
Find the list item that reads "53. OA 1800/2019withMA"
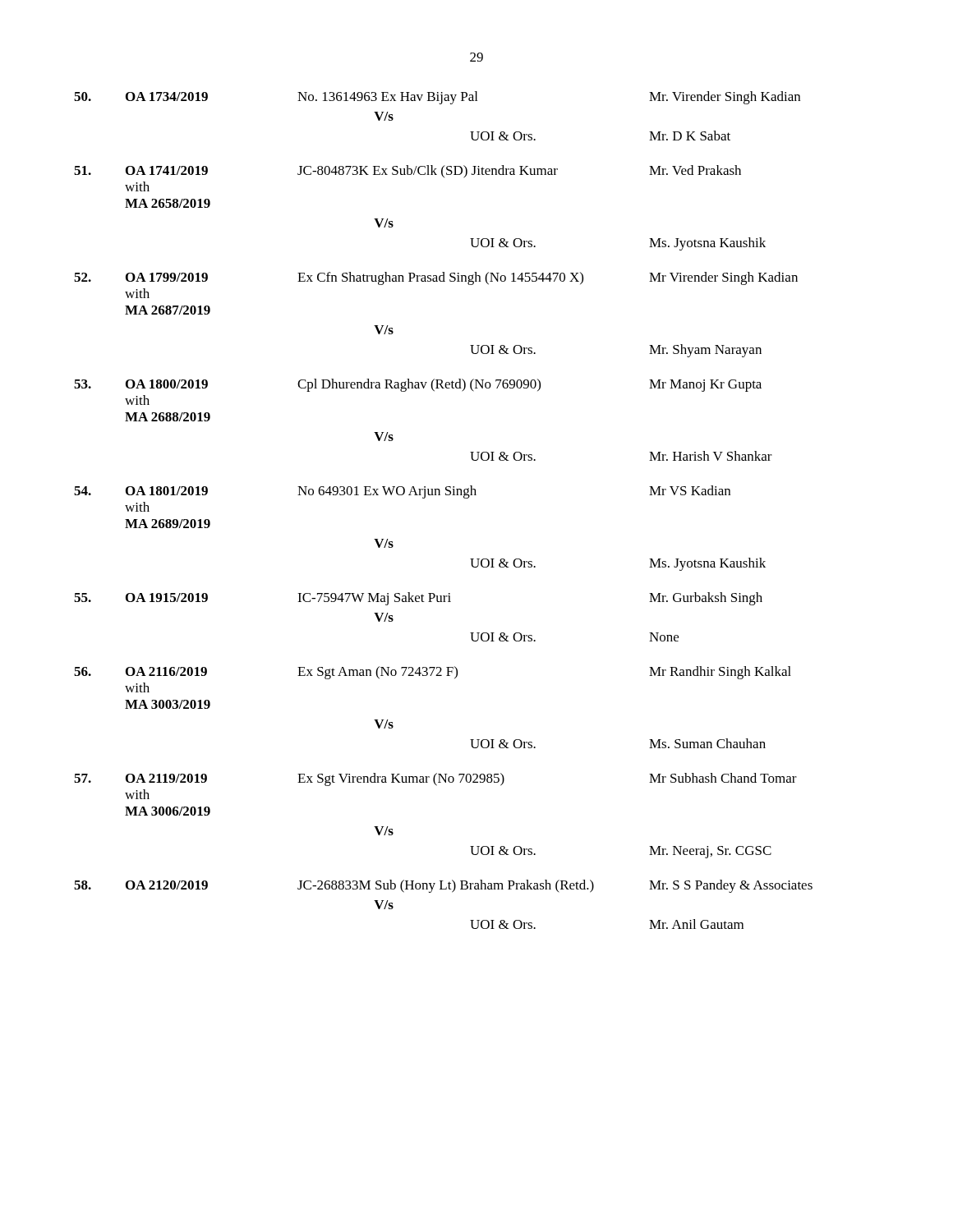[x=418, y=385]
